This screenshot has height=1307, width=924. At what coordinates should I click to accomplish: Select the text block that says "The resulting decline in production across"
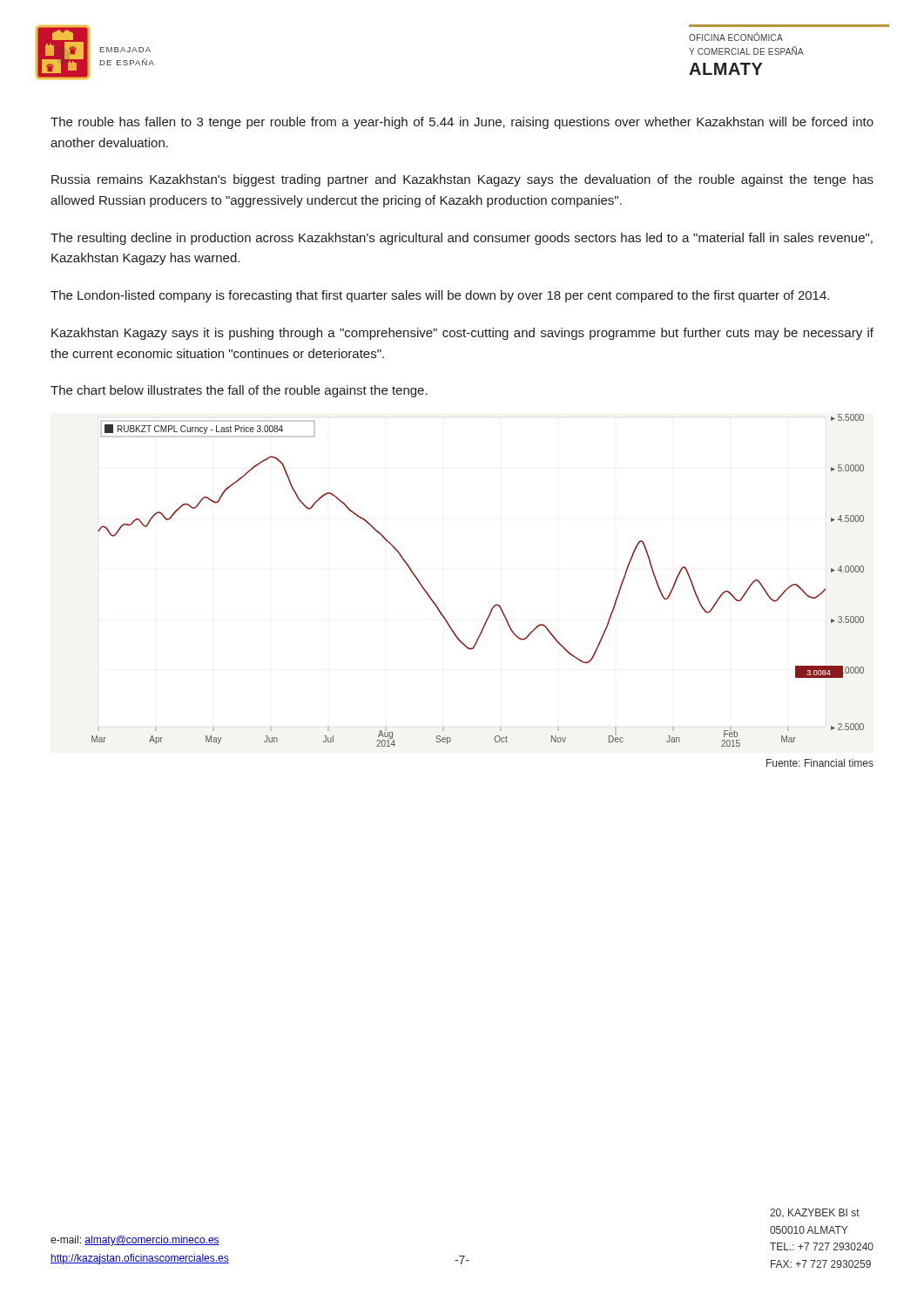[x=462, y=248]
